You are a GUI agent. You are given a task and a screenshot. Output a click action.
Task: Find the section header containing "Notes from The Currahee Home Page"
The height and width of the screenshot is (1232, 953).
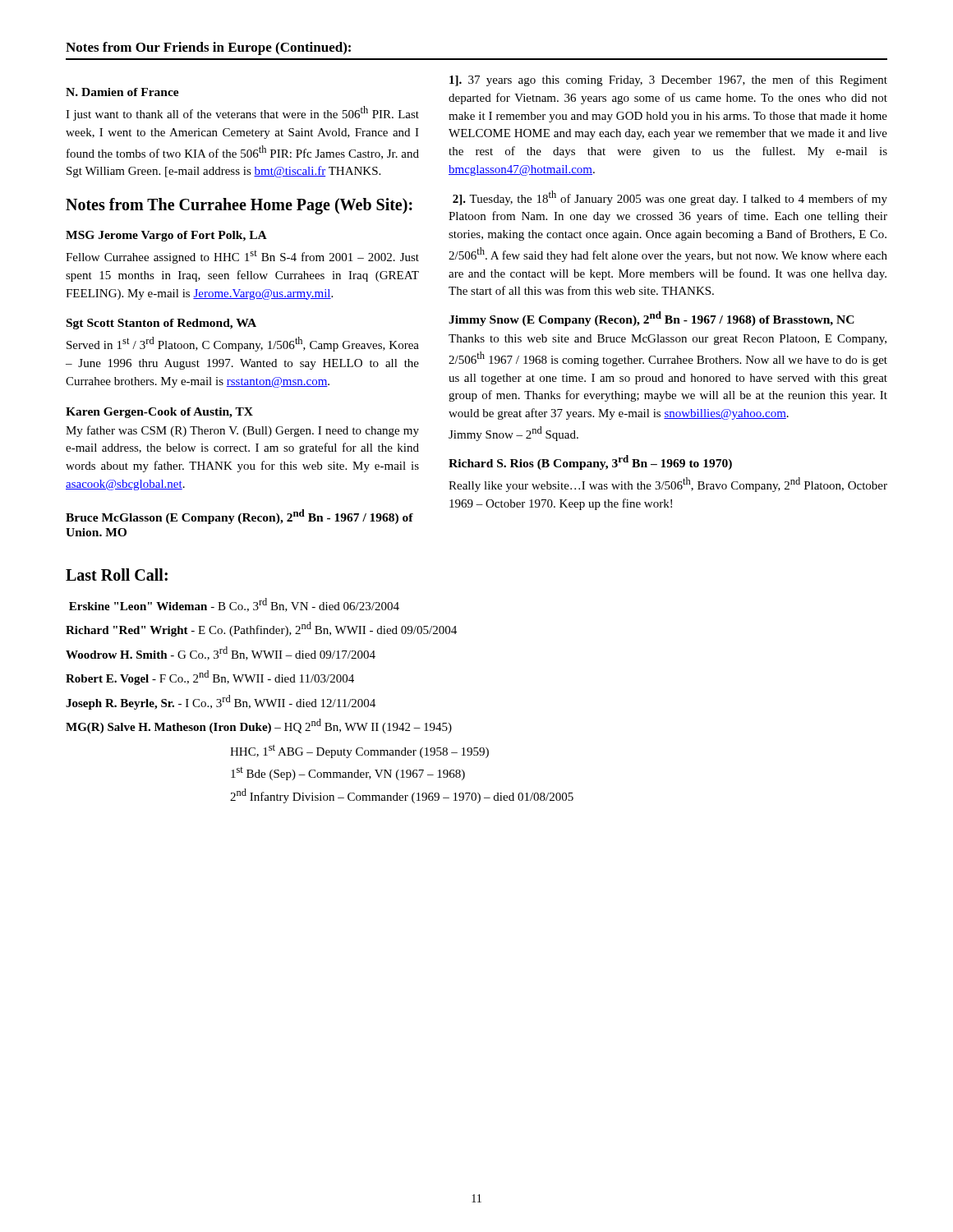(240, 205)
